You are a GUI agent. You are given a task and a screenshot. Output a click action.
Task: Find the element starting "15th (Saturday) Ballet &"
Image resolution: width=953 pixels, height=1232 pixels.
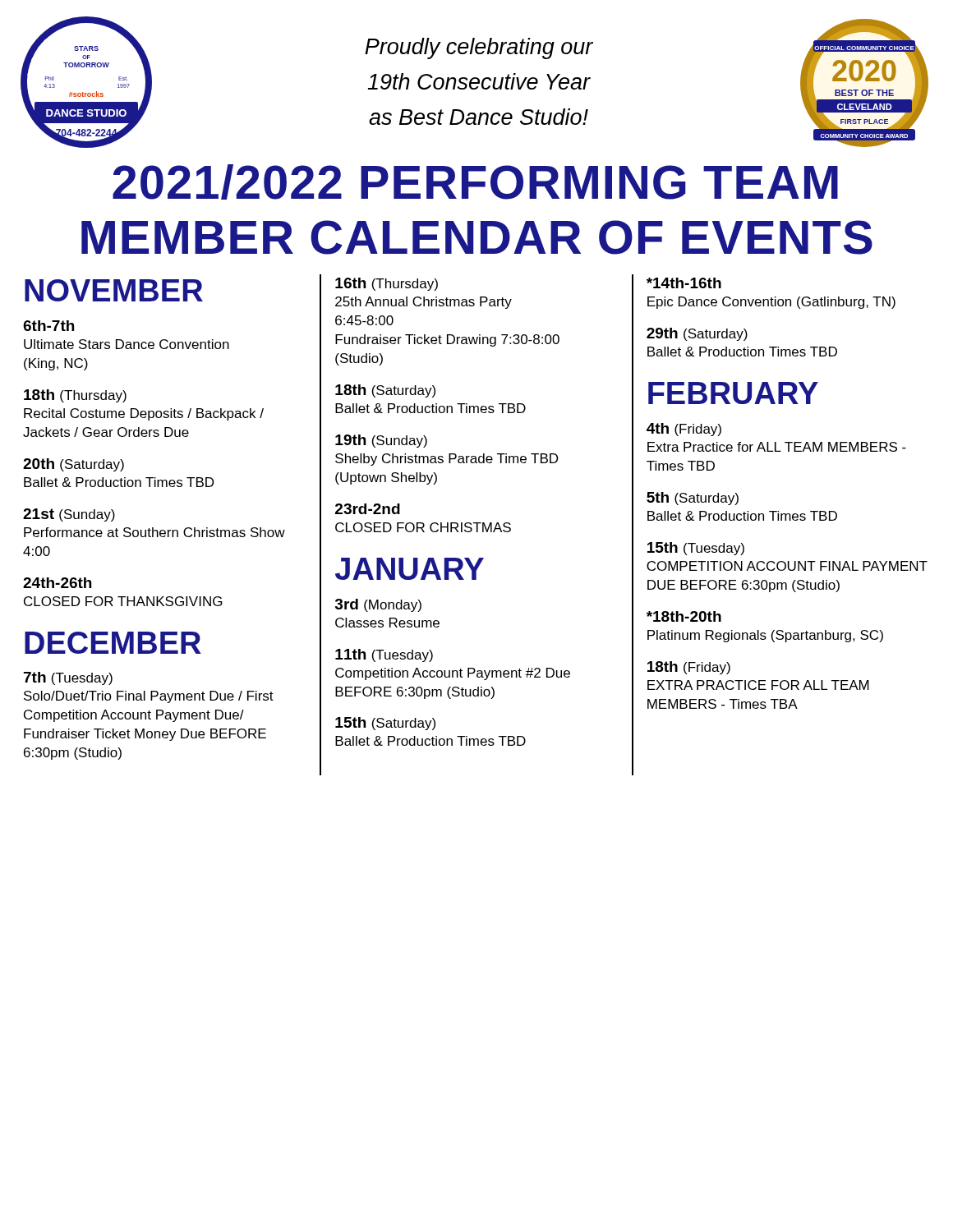(476, 733)
